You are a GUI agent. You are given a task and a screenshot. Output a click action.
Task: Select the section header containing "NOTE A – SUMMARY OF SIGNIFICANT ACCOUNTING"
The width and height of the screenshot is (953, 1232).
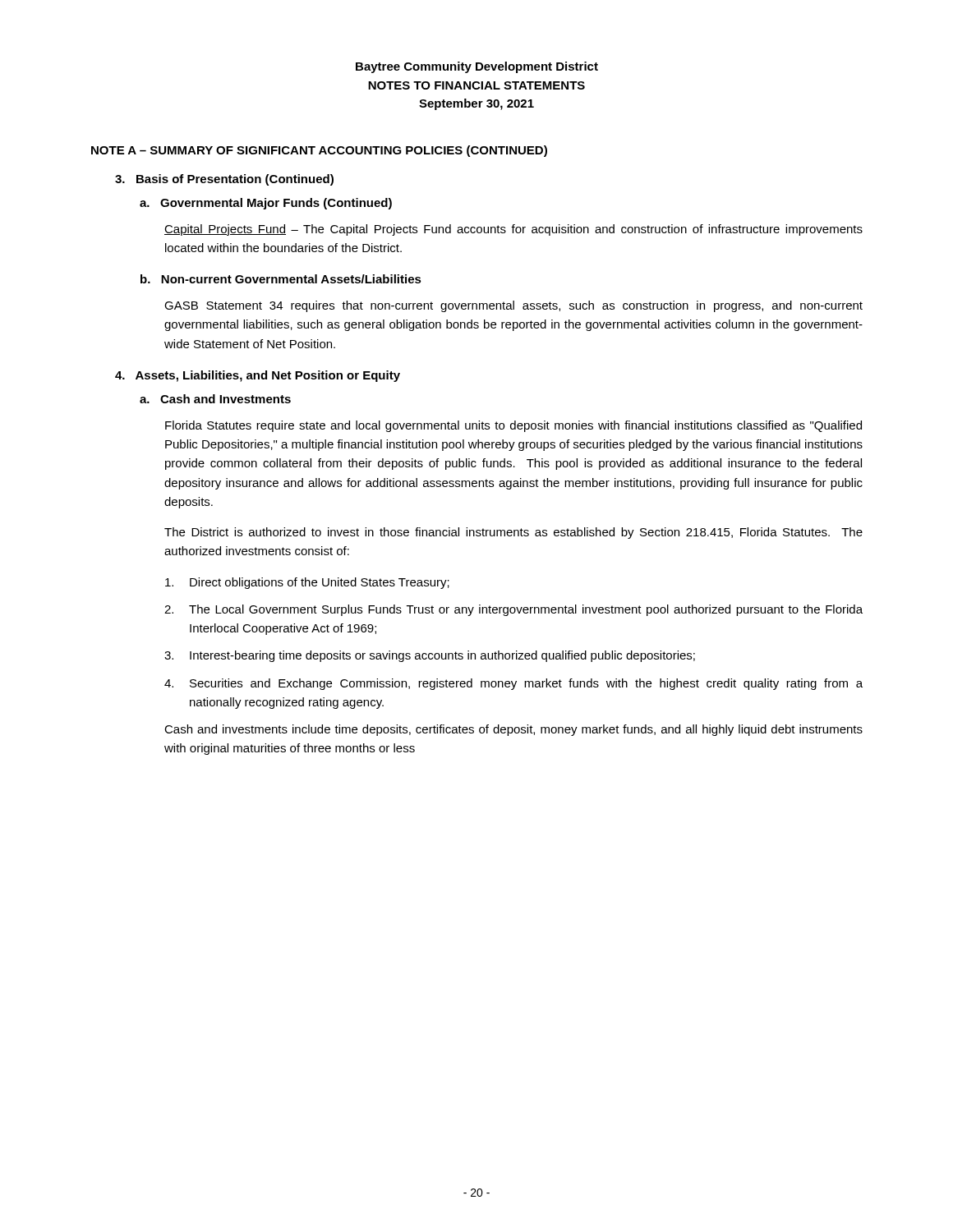(x=319, y=150)
